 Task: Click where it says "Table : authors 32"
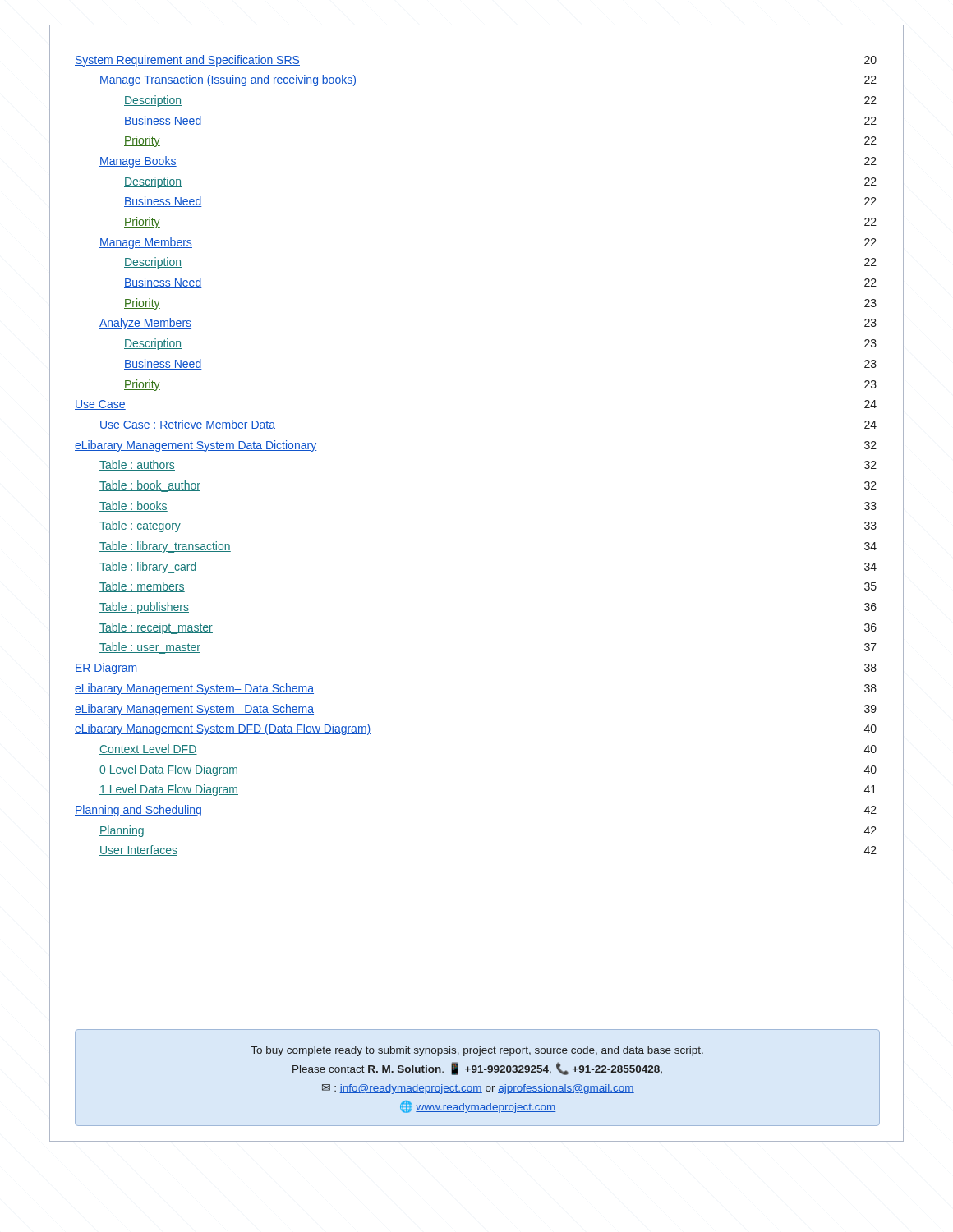coord(138,466)
